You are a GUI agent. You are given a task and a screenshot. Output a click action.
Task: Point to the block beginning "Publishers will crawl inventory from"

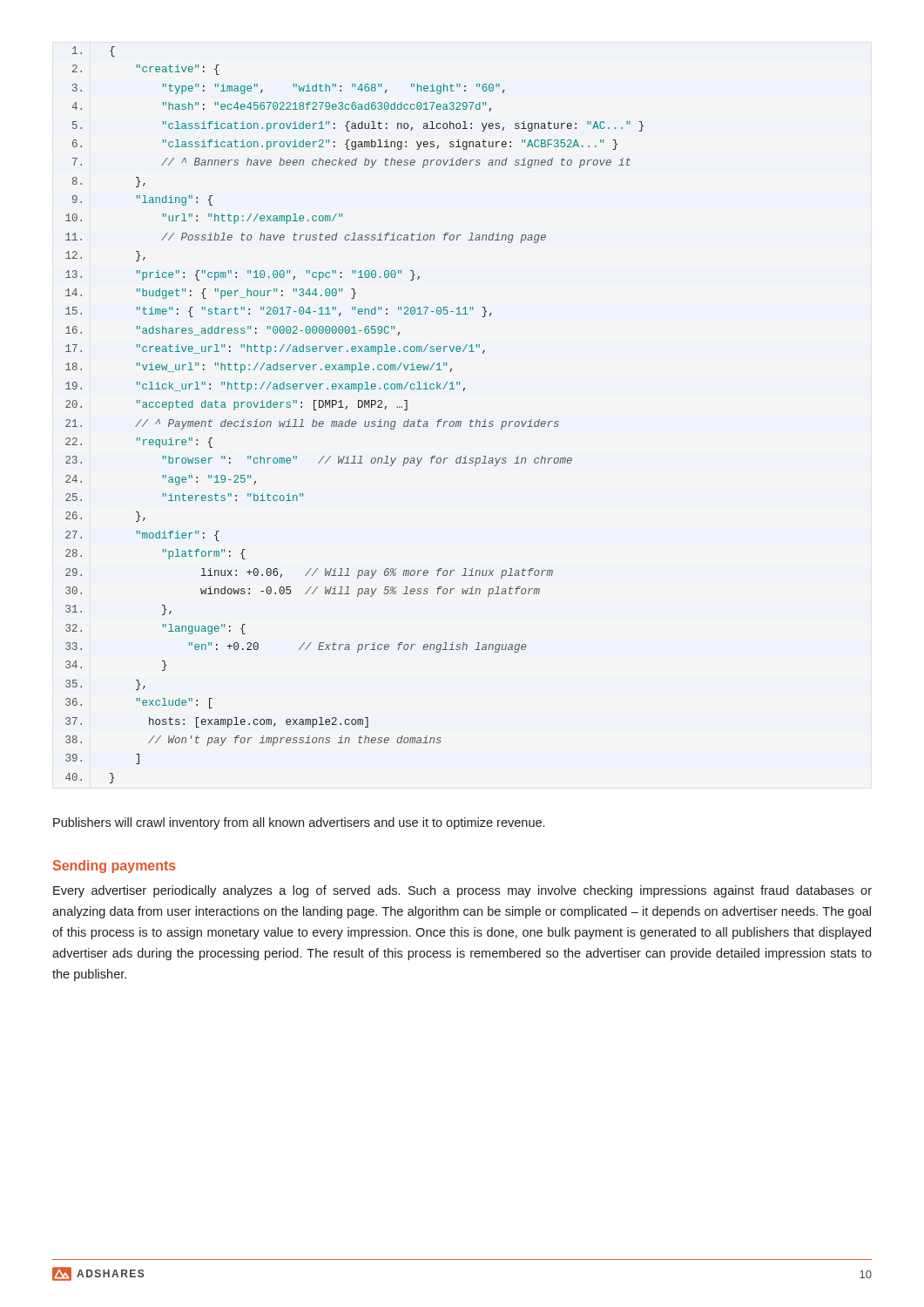point(299,823)
